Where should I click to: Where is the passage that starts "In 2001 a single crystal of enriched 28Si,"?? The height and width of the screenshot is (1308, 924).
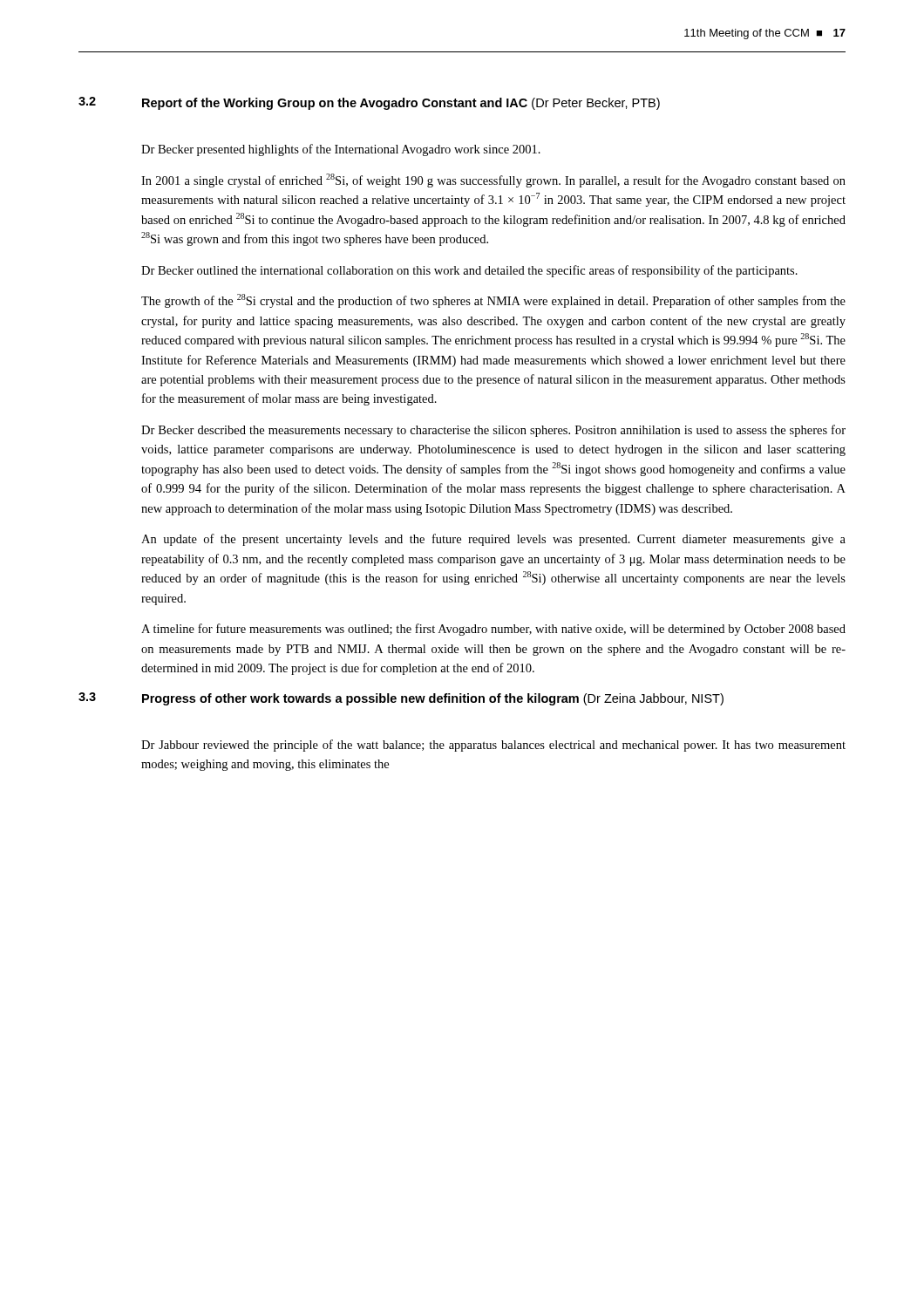[x=493, y=209]
